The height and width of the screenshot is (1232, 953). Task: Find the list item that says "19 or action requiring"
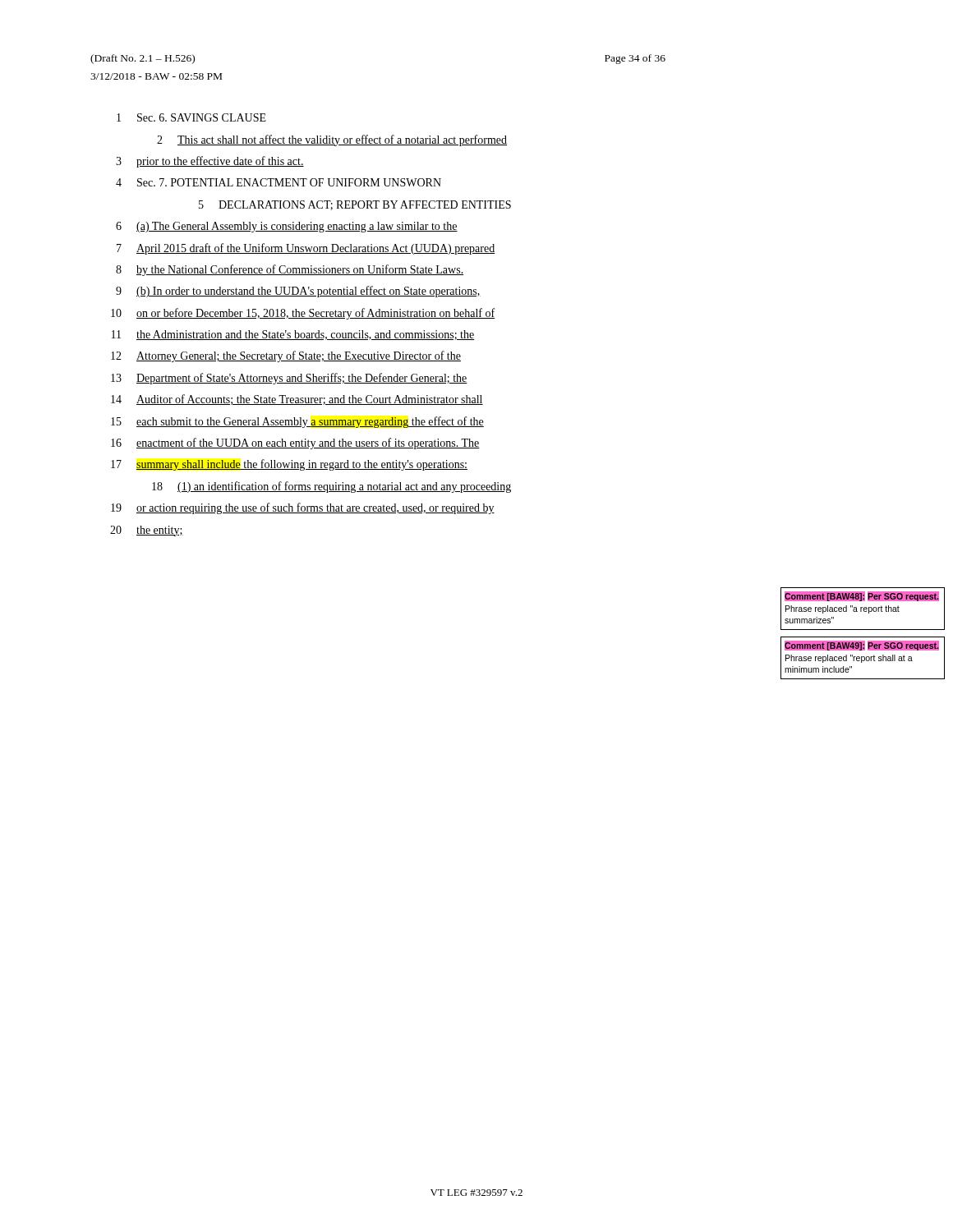pyautogui.click(x=378, y=509)
